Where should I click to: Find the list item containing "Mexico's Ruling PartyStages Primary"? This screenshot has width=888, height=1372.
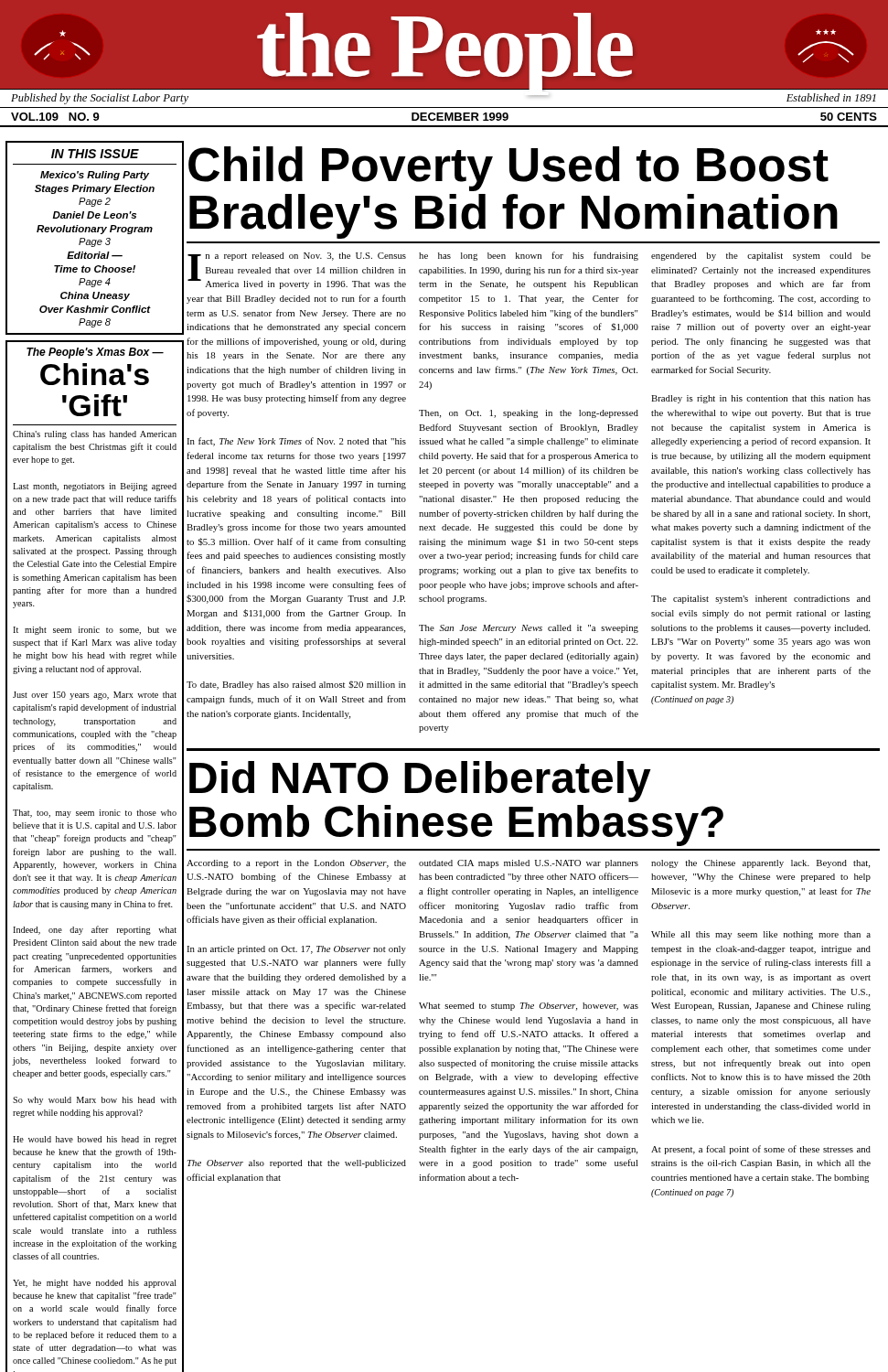click(x=95, y=187)
